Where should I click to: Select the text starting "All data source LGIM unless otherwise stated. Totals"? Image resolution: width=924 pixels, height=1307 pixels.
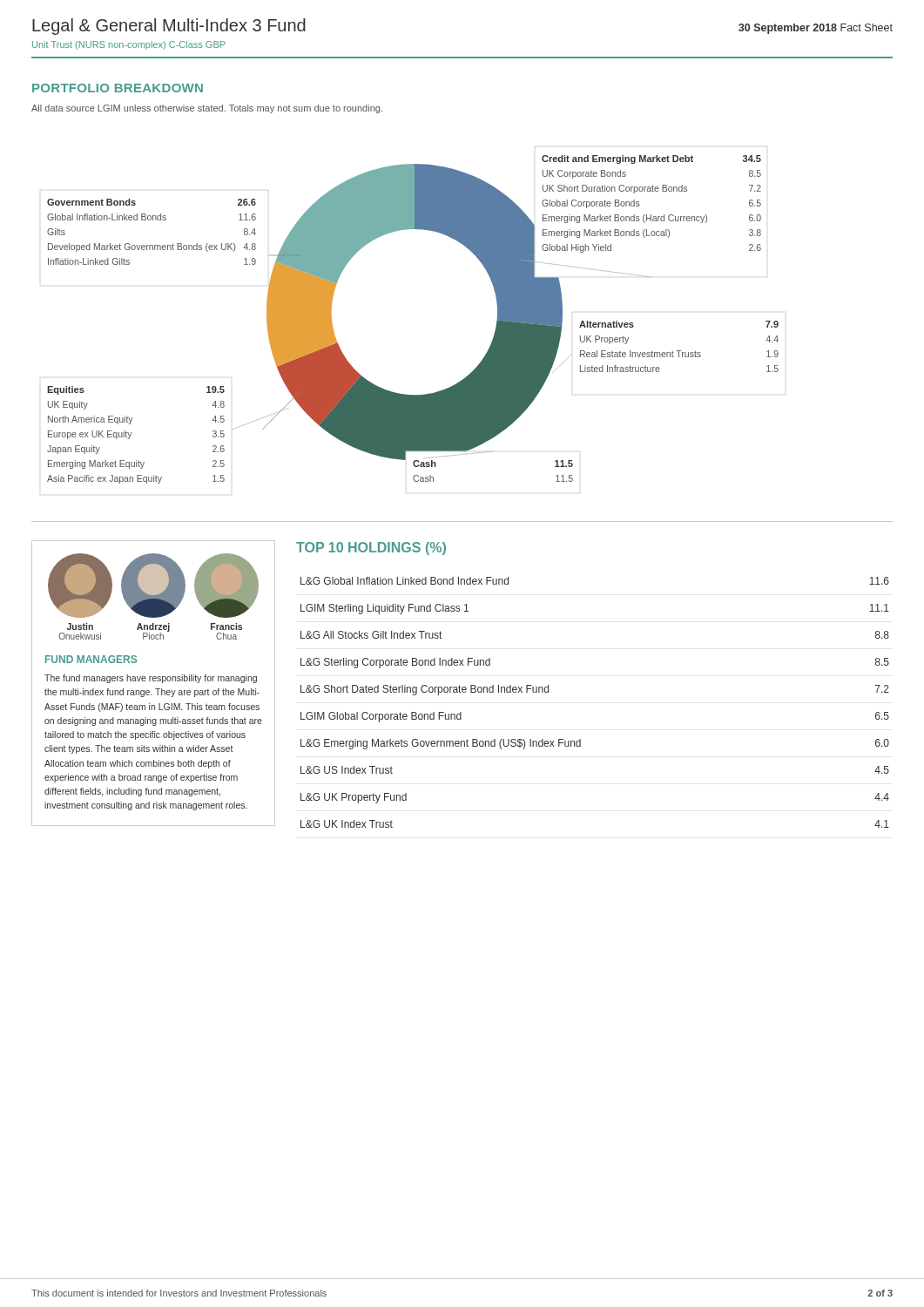[207, 108]
